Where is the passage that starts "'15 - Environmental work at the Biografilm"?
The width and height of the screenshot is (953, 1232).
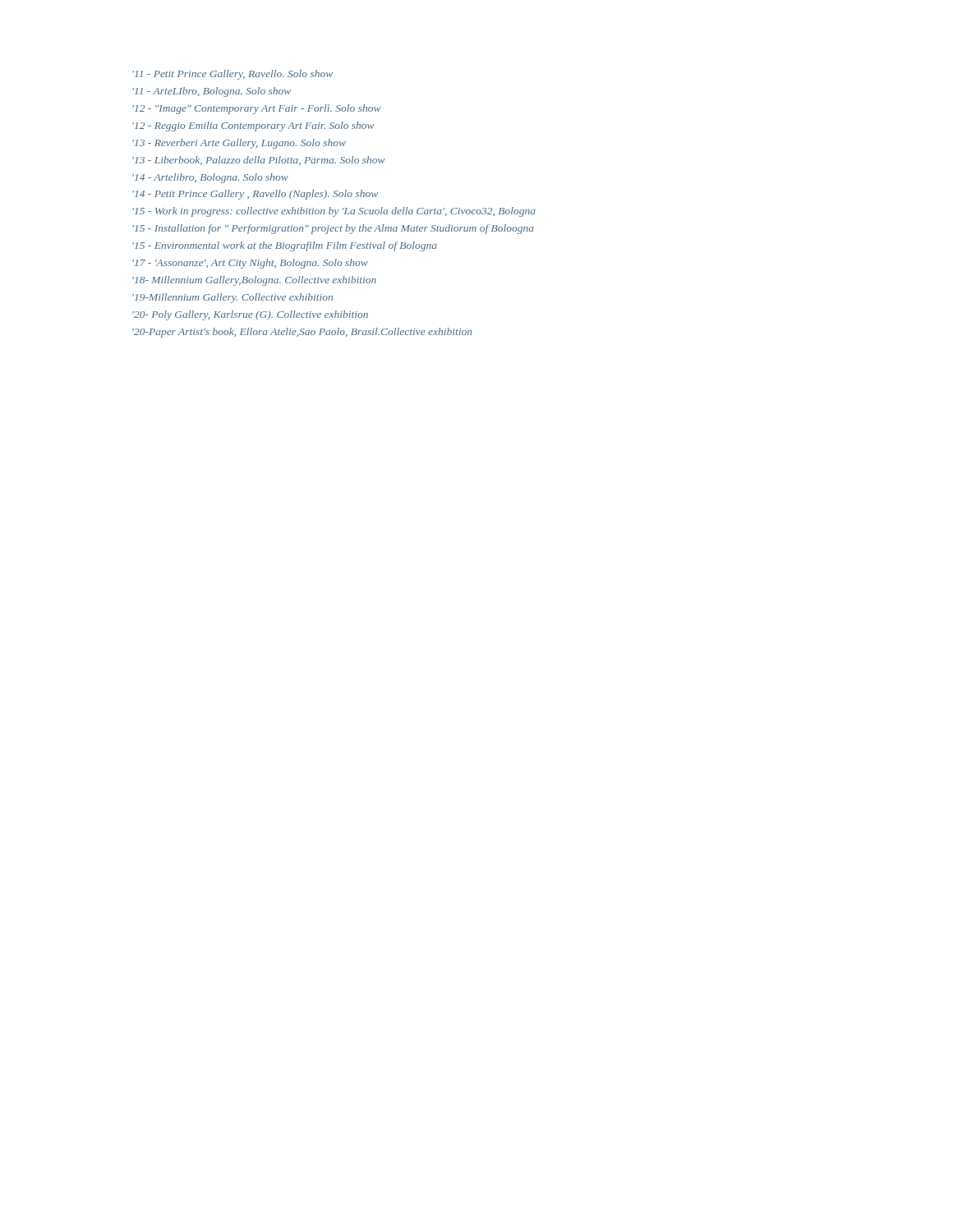point(284,245)
